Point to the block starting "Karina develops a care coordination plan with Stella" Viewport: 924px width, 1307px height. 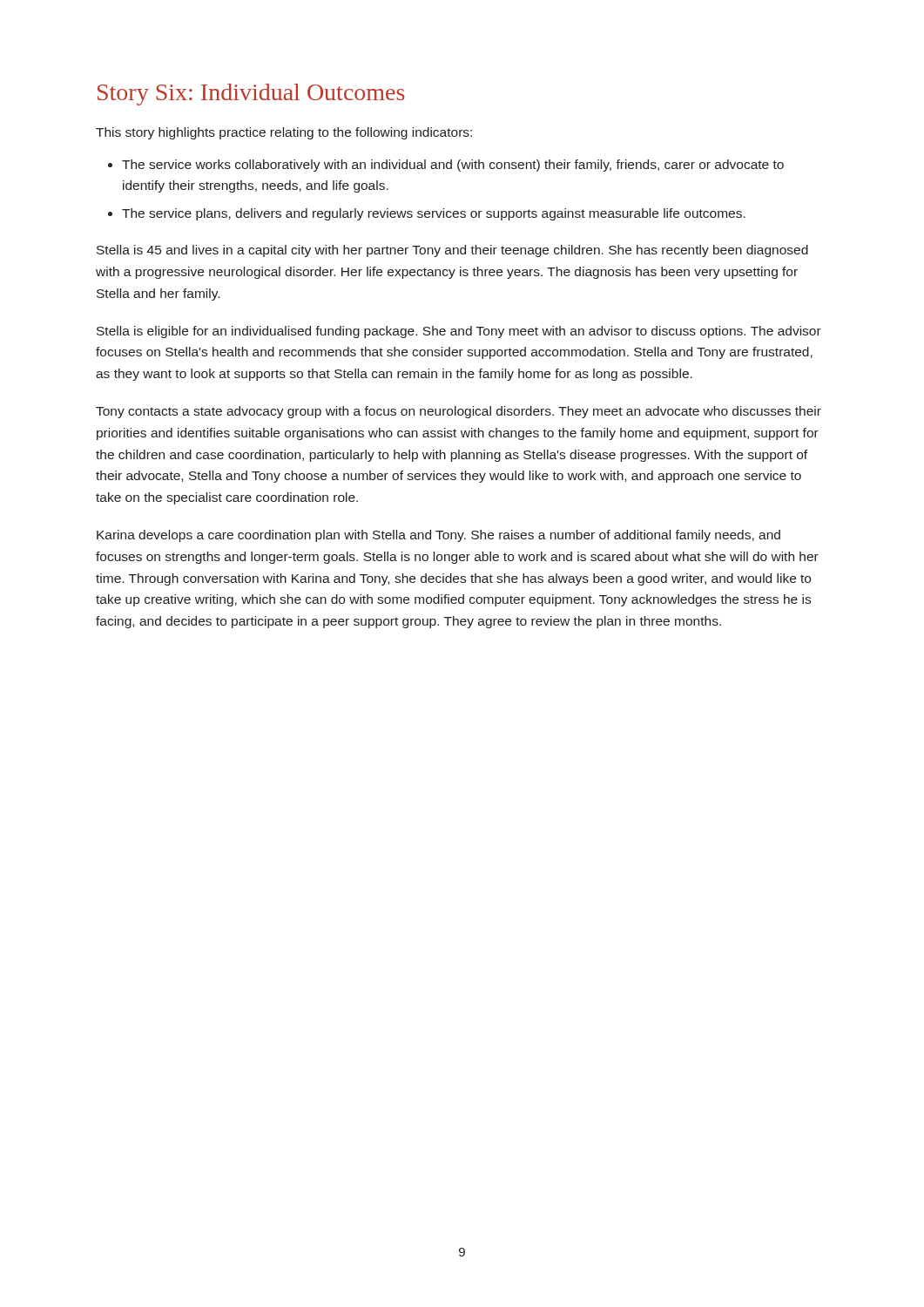click(x=462, y=579)
